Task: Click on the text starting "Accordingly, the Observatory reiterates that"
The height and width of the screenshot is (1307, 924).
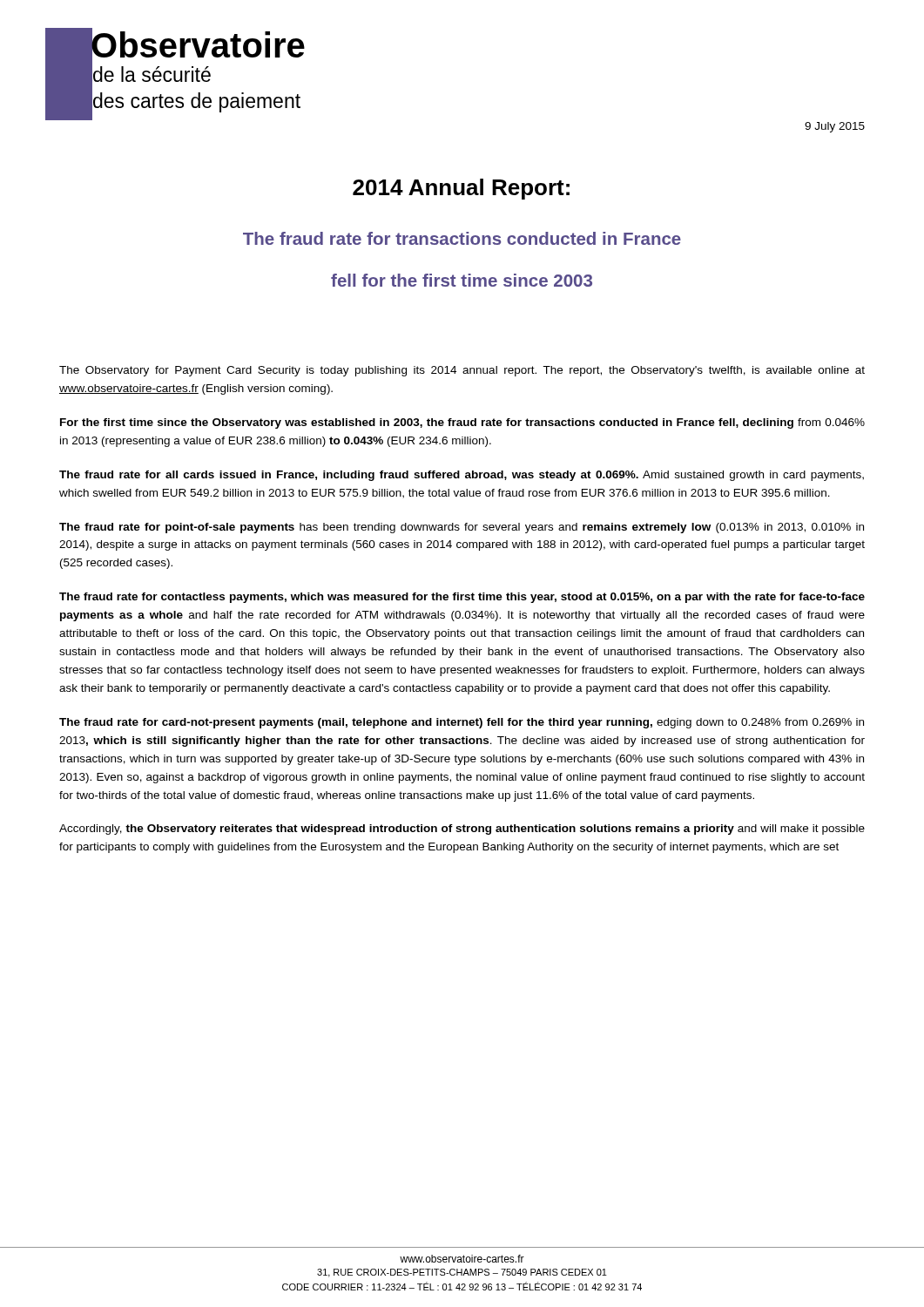Action: 462,838
